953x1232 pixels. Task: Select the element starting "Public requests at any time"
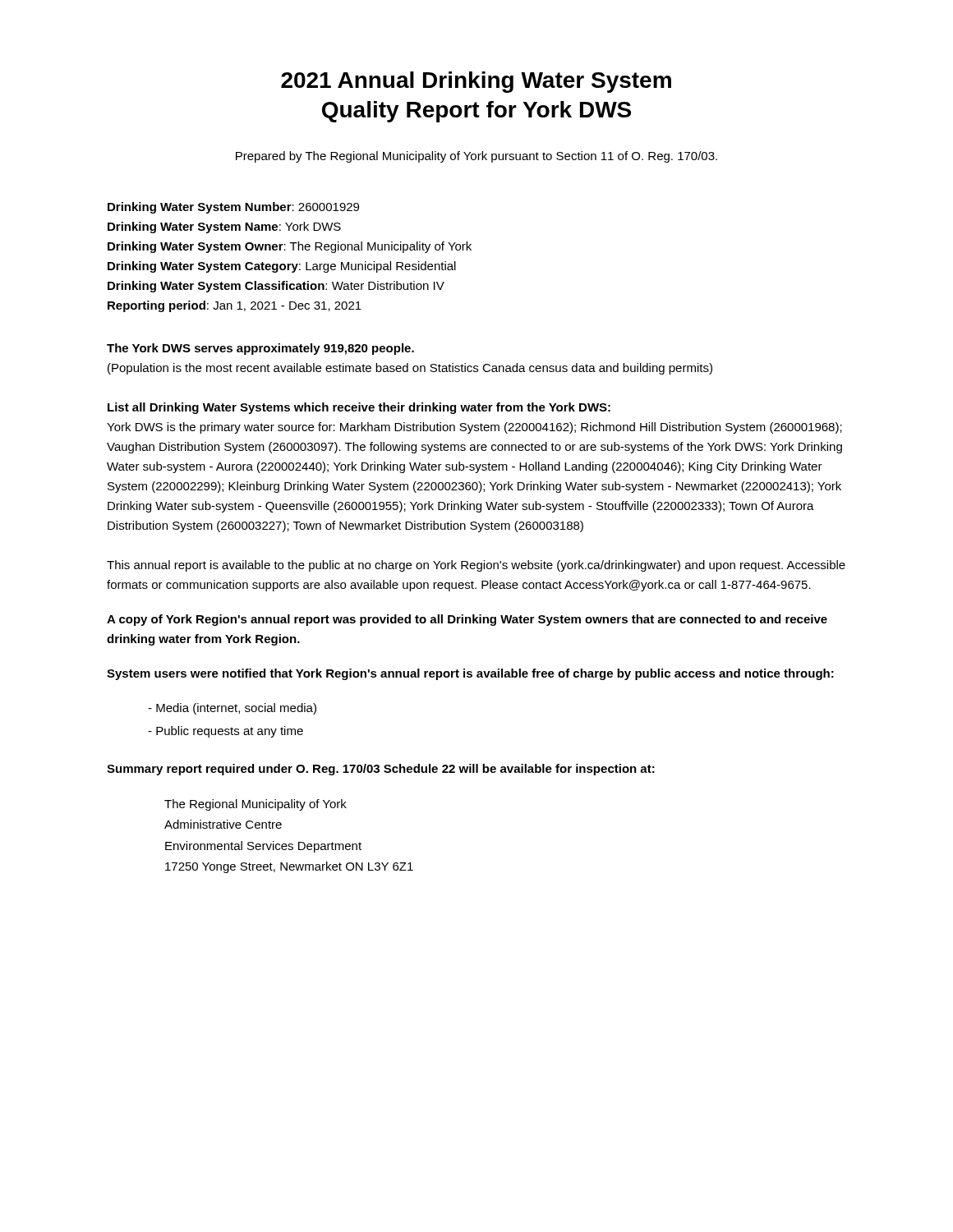[226, 730]
